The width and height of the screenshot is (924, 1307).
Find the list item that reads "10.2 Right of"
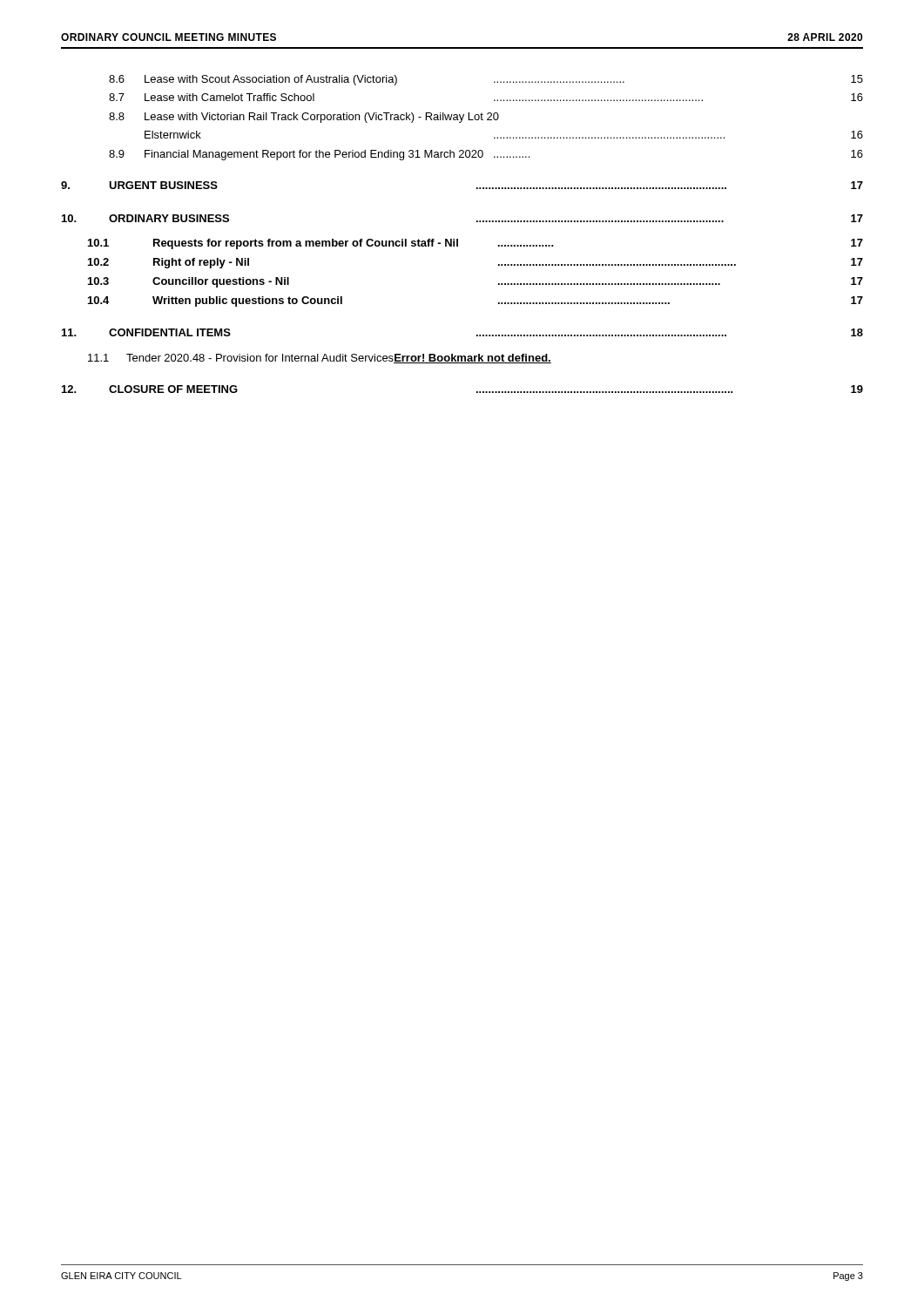94,263
